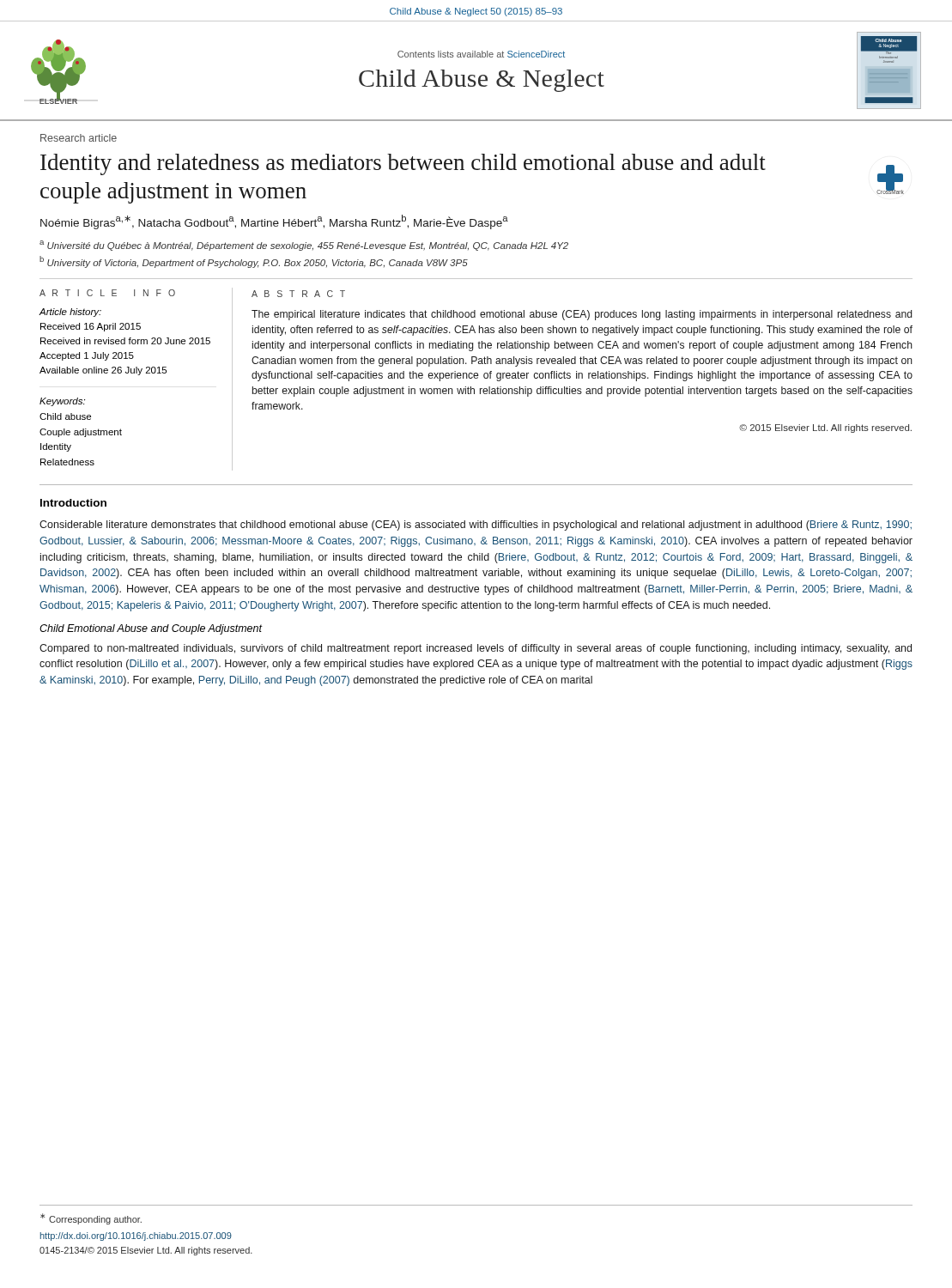Viewport: 952px width, 1288px height.
Task: Navigate to the element starting "∗ Corresponding author. http://dx.doi.org/10.1016/j.chiabu.2015.07.009"
Action: pyautogui.click(x=91, y=1219)
